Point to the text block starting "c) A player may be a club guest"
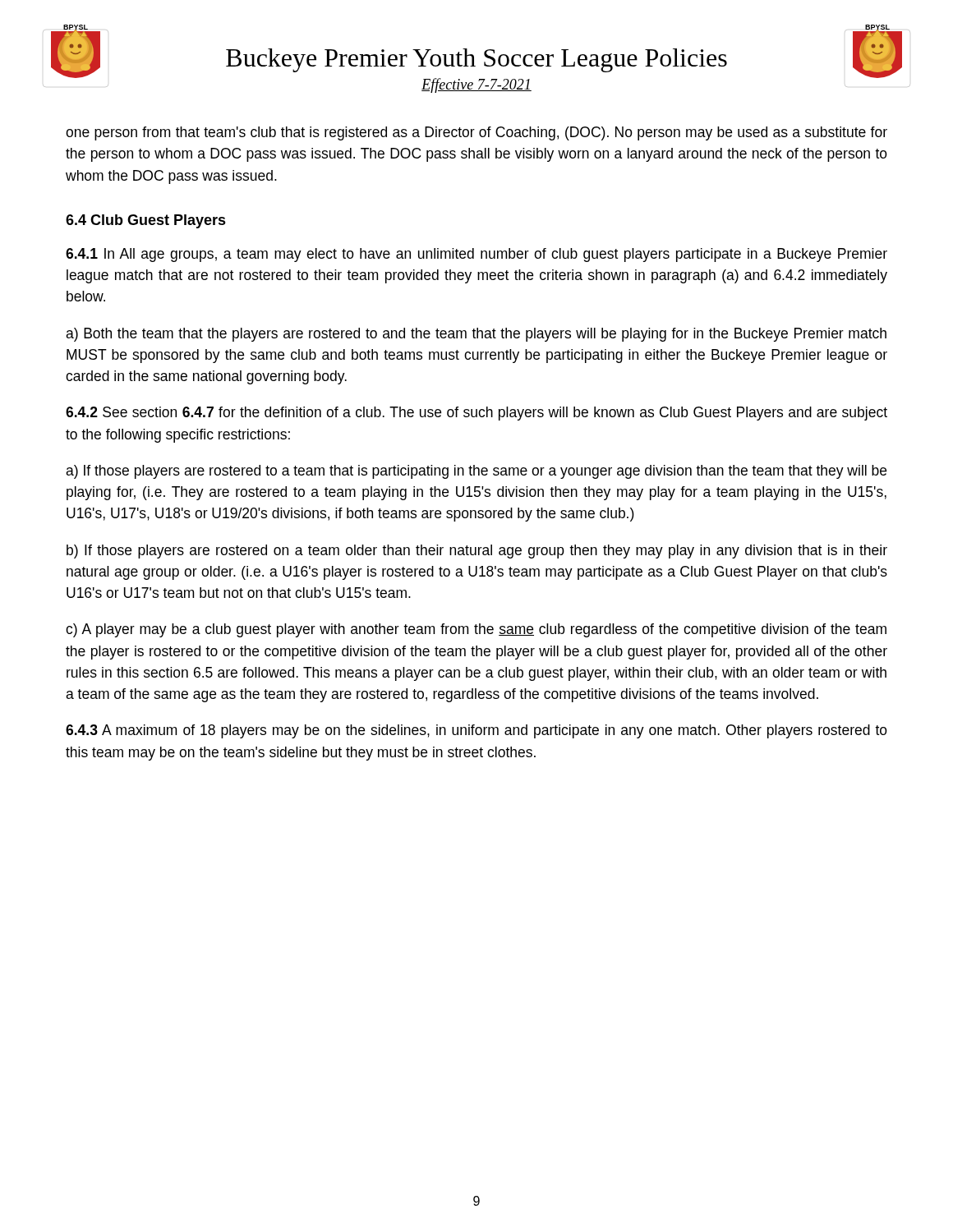The height and width of the screenshot is (1232, 953). point(476,662)
